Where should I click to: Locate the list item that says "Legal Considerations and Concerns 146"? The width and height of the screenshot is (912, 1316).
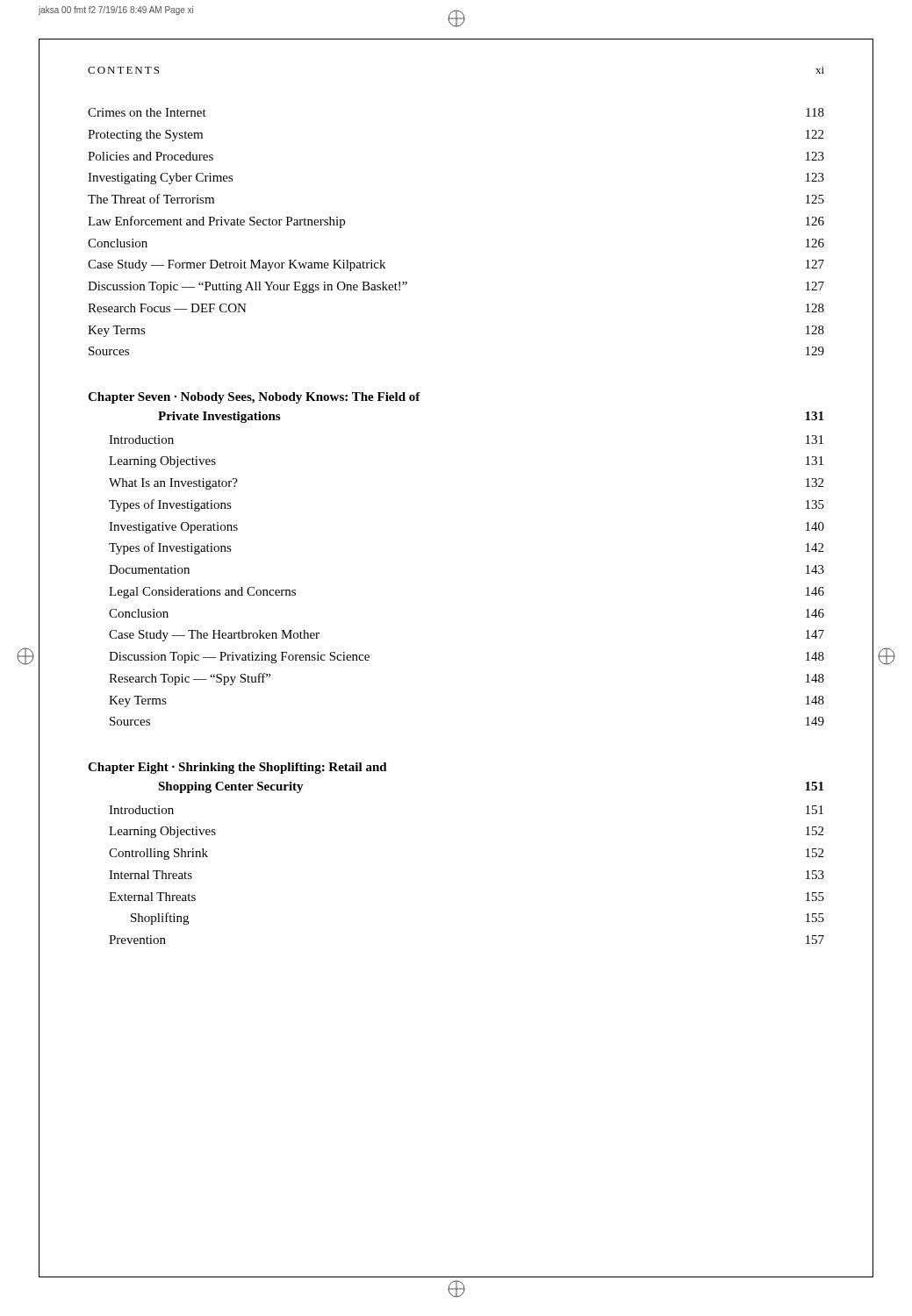[x=194, y=593]
